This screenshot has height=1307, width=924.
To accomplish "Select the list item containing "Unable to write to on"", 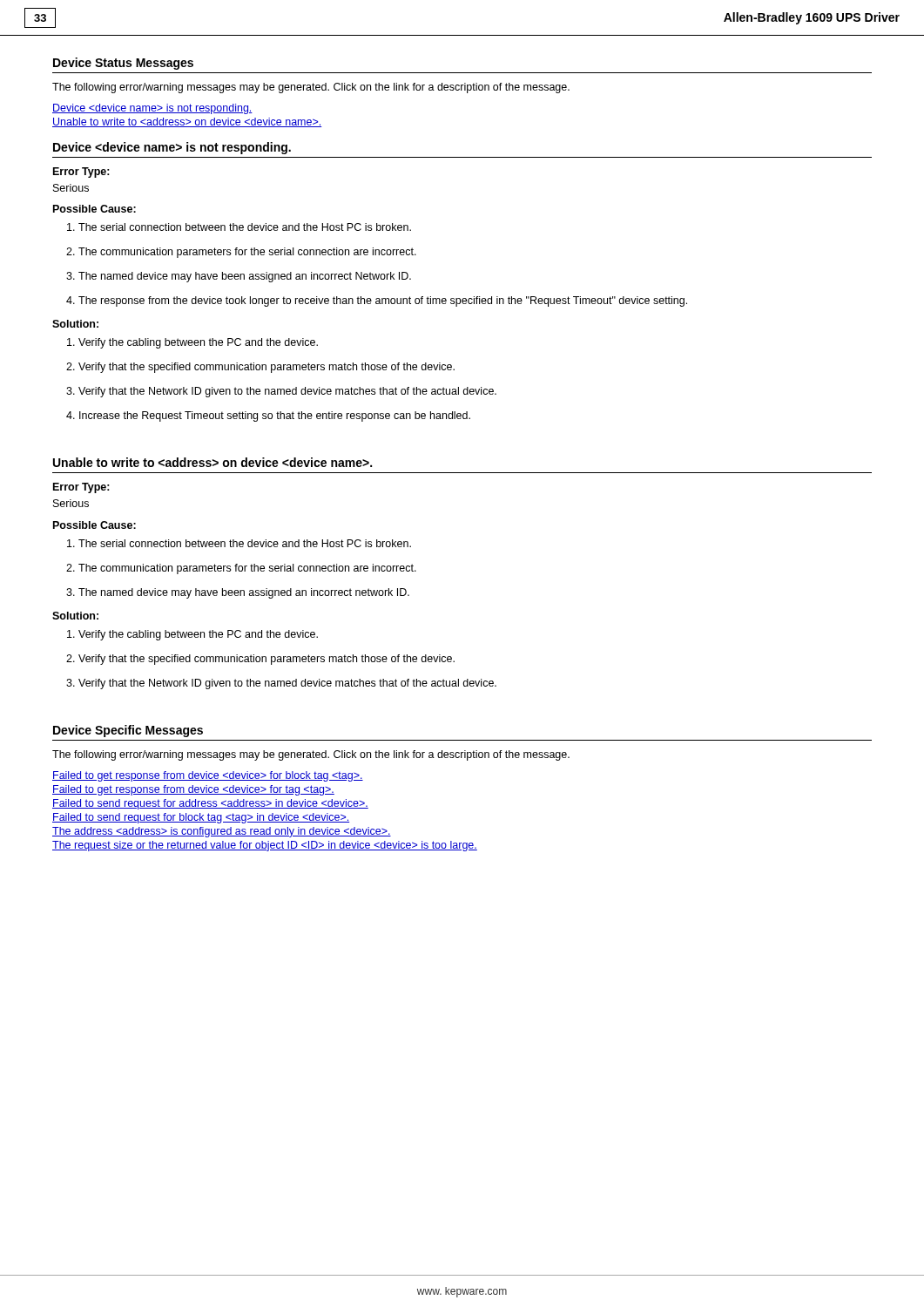I will click(x=187, y=122).
